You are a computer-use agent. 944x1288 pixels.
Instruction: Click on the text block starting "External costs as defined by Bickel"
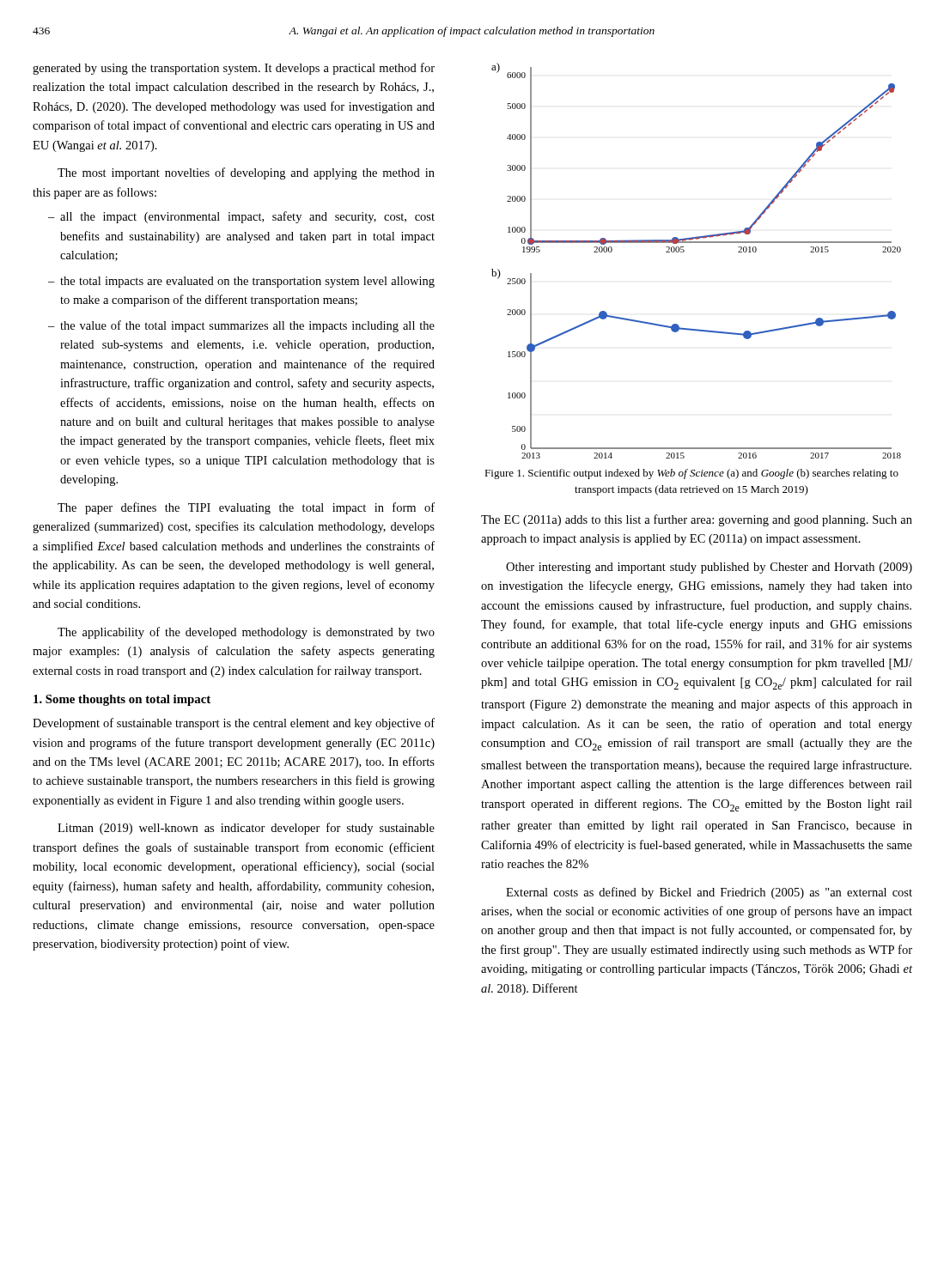(x=697, y=940)
